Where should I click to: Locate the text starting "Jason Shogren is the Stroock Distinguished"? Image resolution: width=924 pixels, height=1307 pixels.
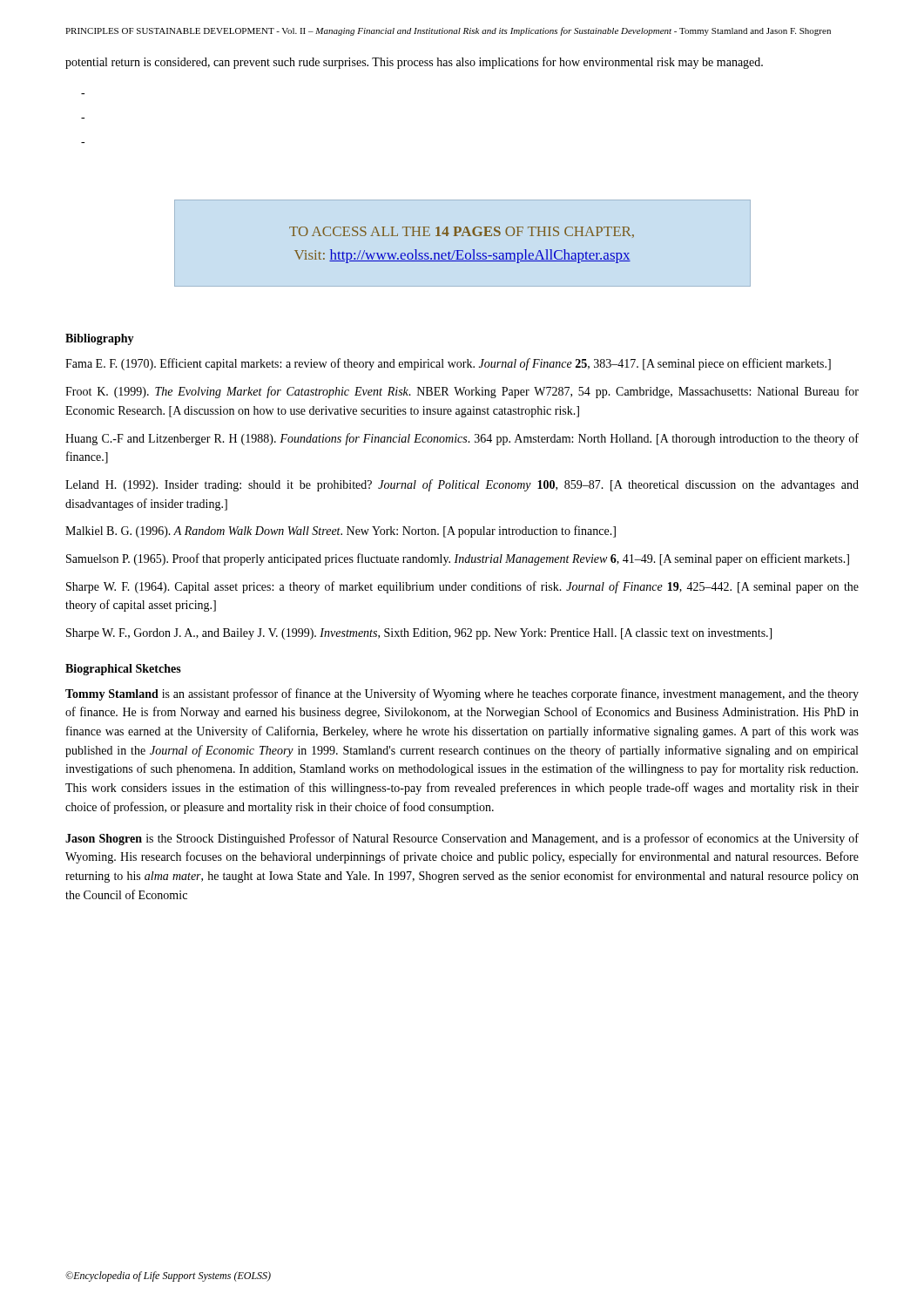[x=462, y=867]
